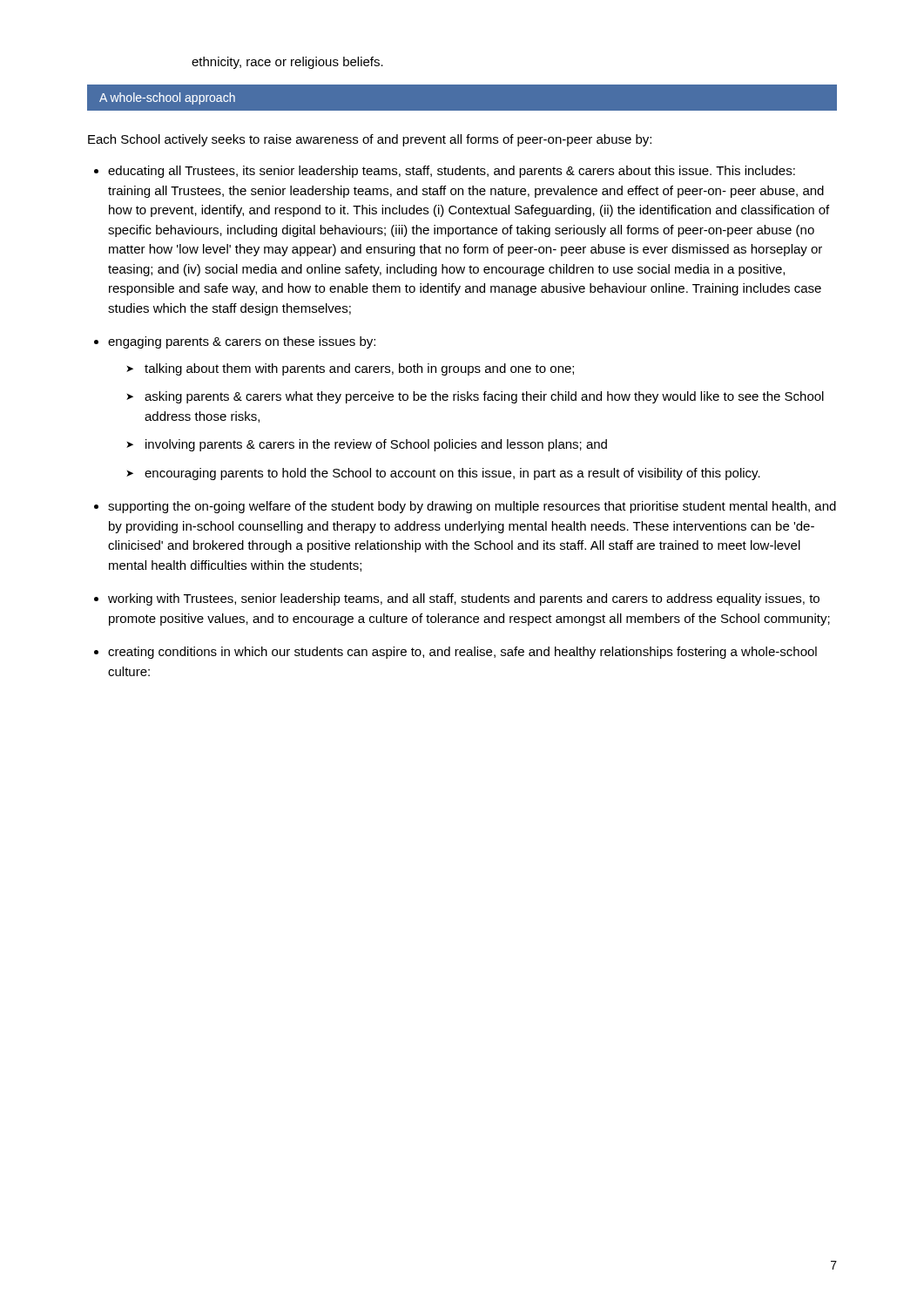Viewport: 924px width, 1307px height.
Task: Point to the text block starting "Each School actively seeks"
Action: [370, 139]
